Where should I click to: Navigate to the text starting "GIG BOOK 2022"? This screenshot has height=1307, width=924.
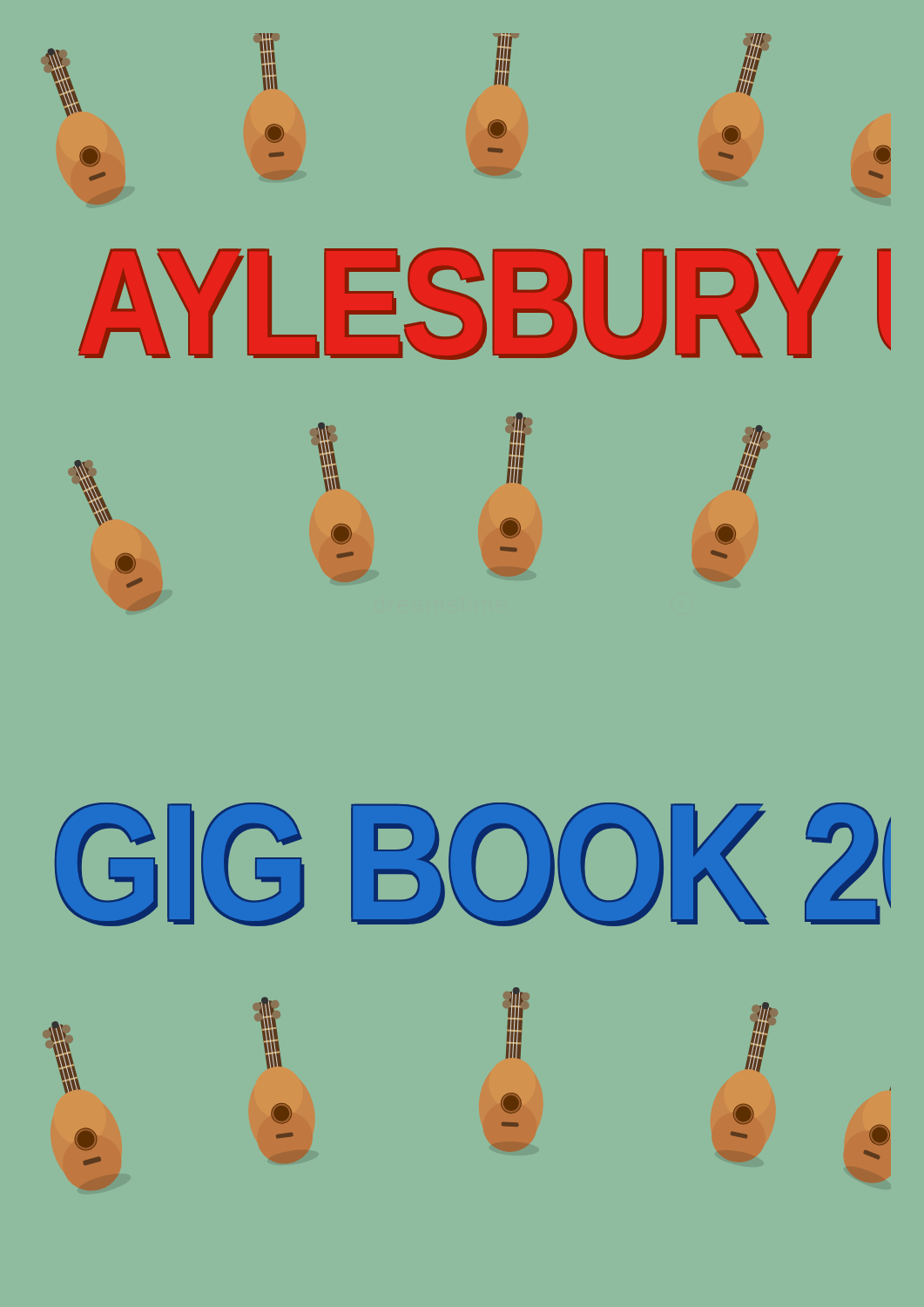473,863
